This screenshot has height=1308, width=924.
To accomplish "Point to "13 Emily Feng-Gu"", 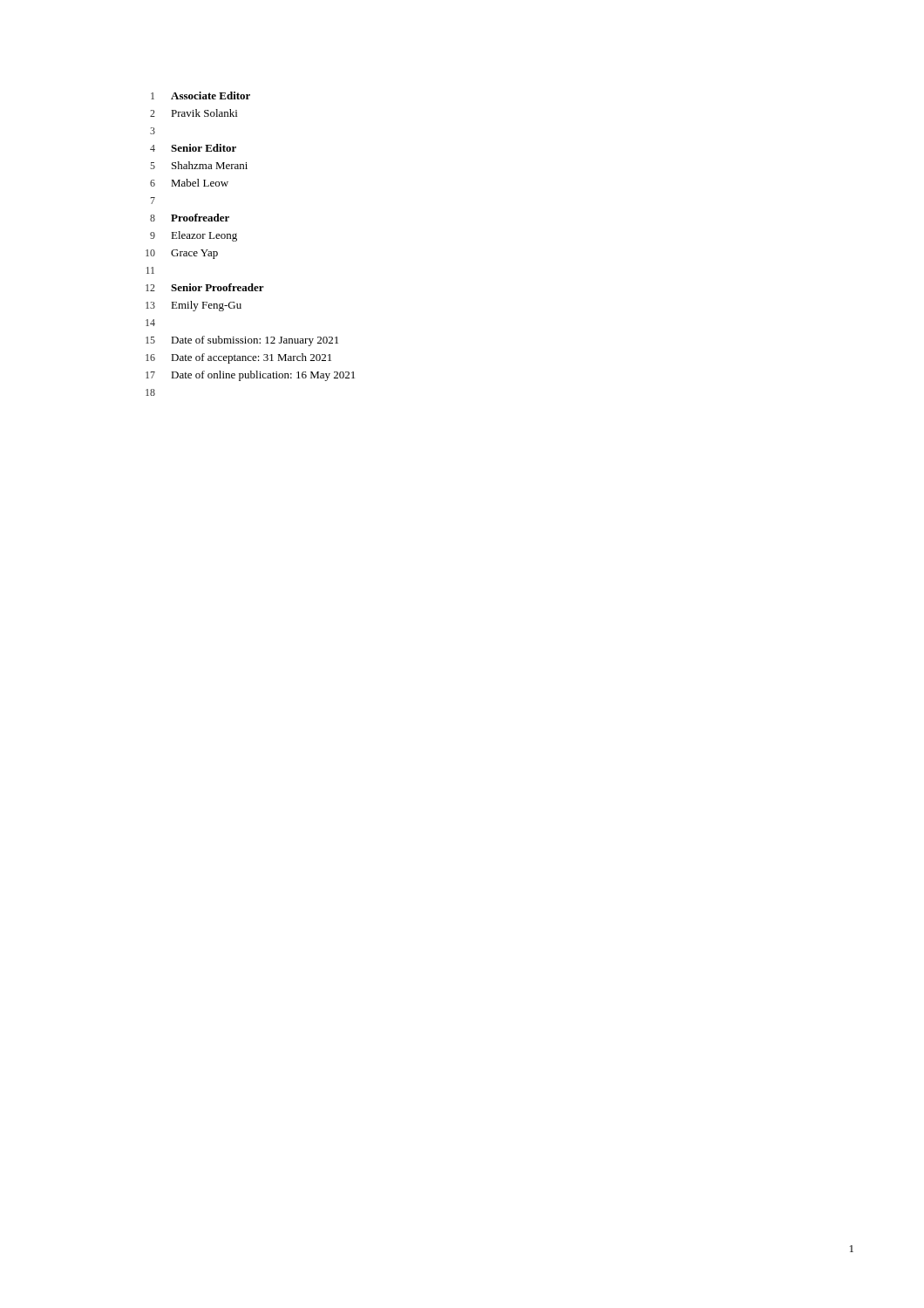I will click(194, 306).
